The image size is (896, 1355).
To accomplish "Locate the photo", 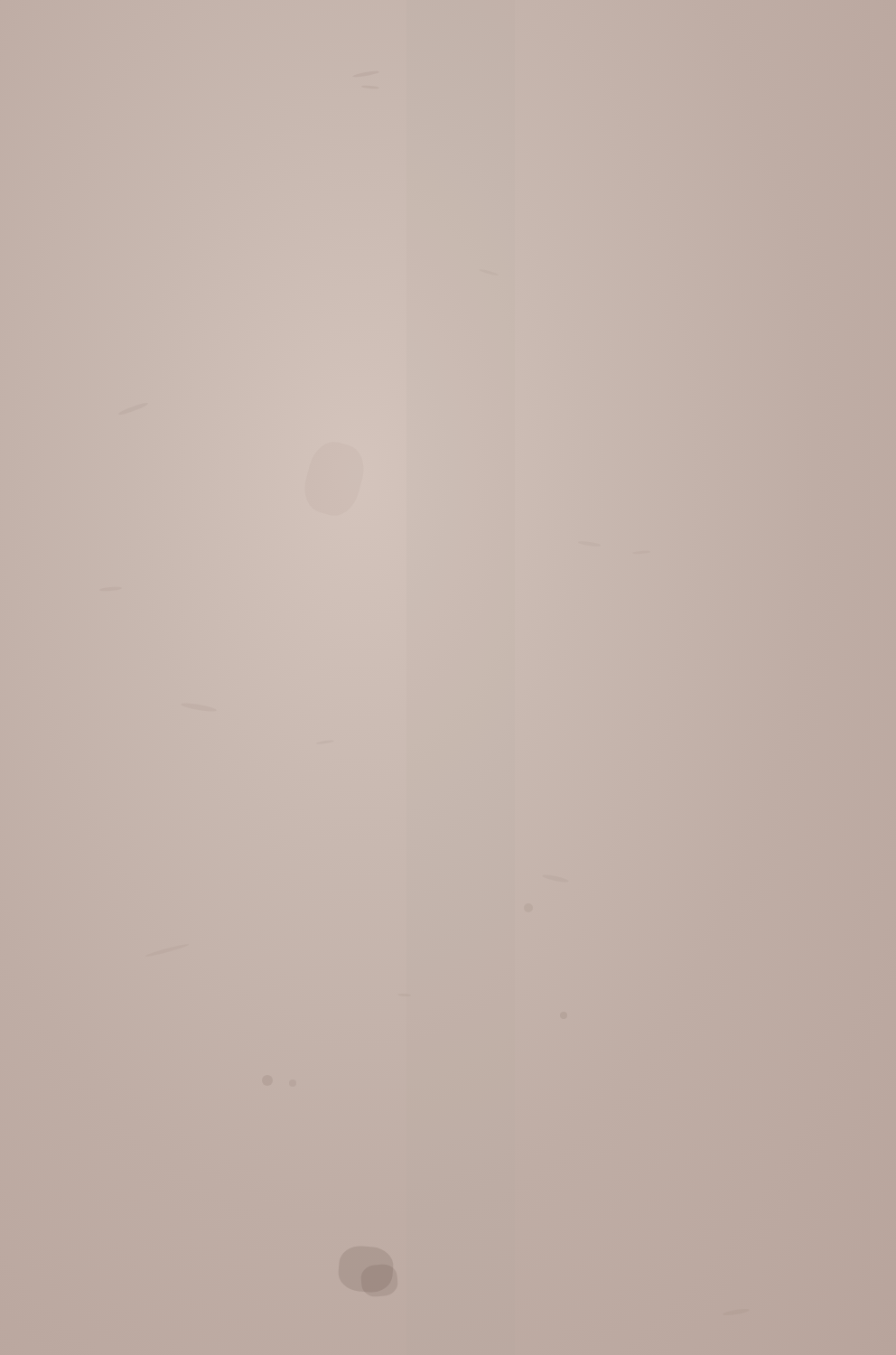I will click(x=448, y=678).
